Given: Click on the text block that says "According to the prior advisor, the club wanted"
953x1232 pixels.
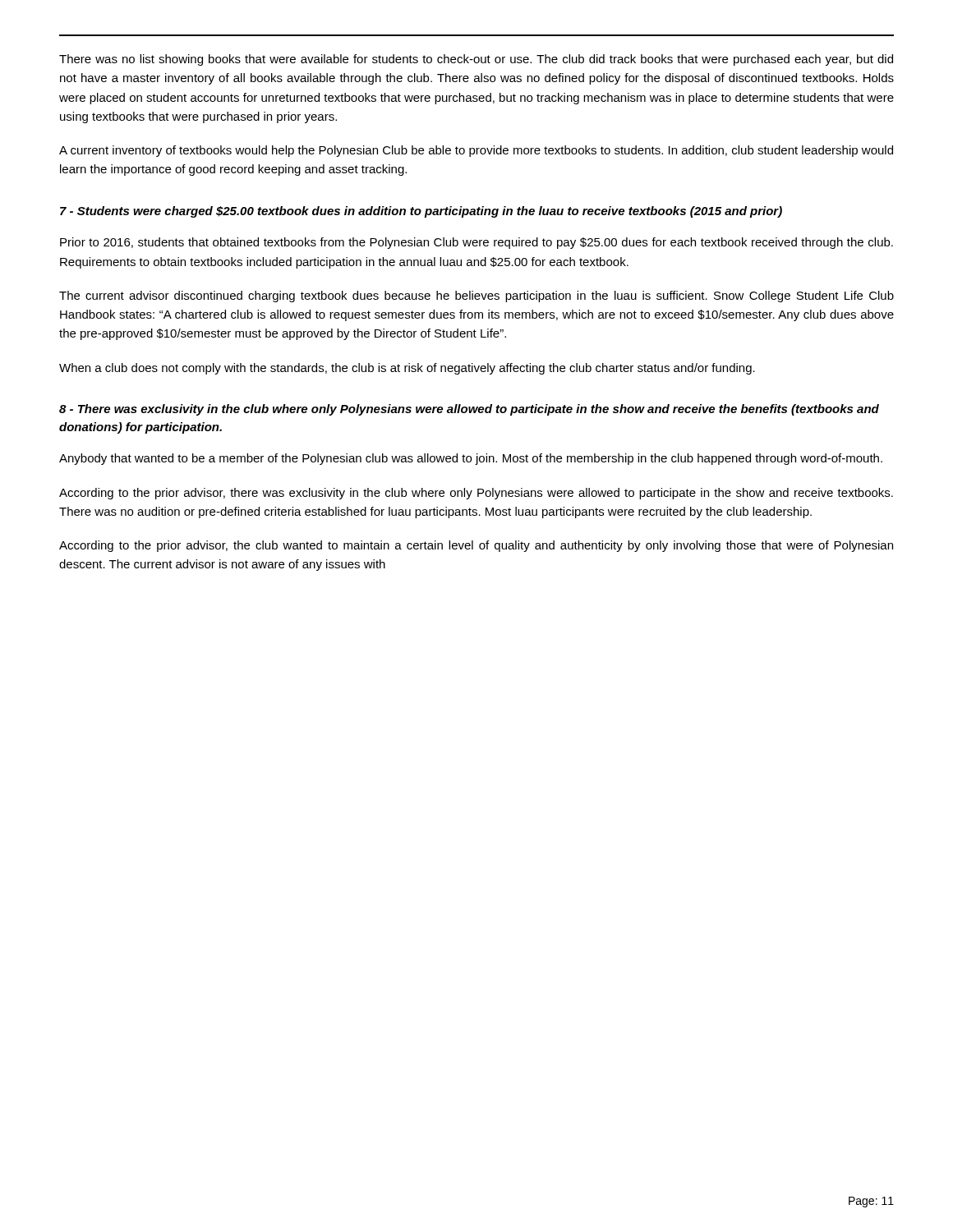Looking at the screenshot, I should (476, 555).
